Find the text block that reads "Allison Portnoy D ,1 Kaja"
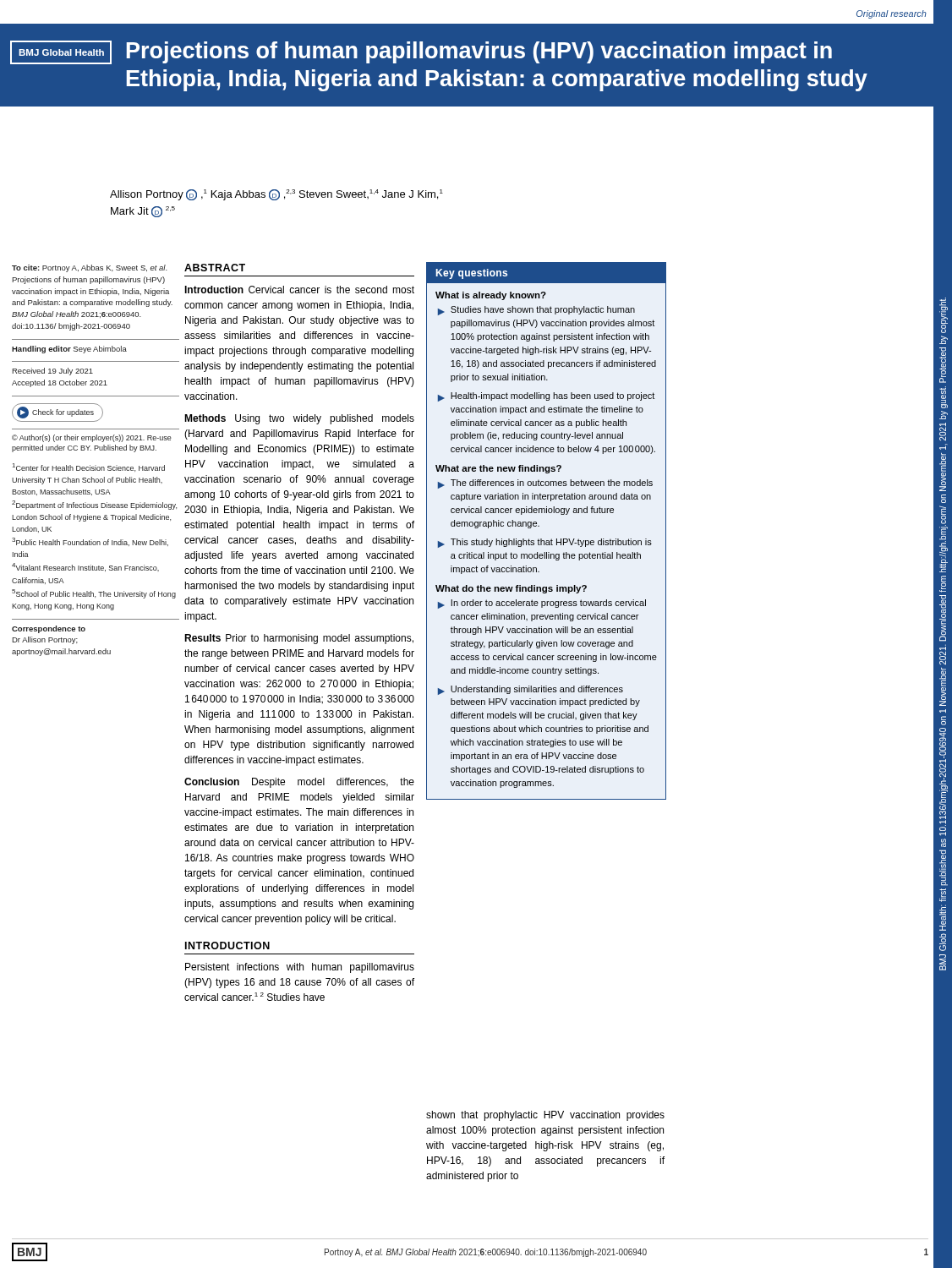This screenshot has width=952, height=1268. pos(276,202)
